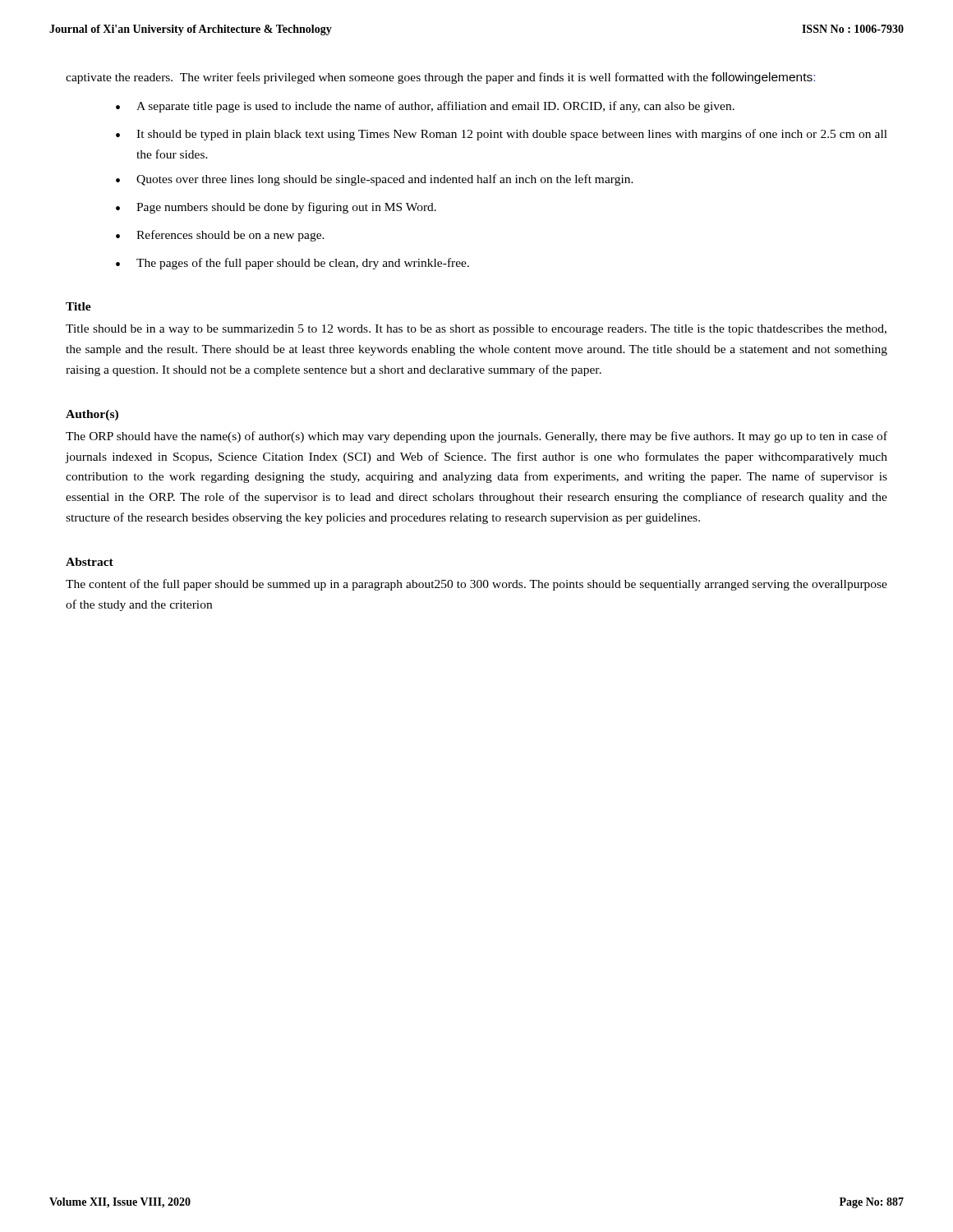The height and width of the screenshot is (1232, 953).
Task: Point to the block beginning "• Page numbers should be done"
Action: coord(276,208)
